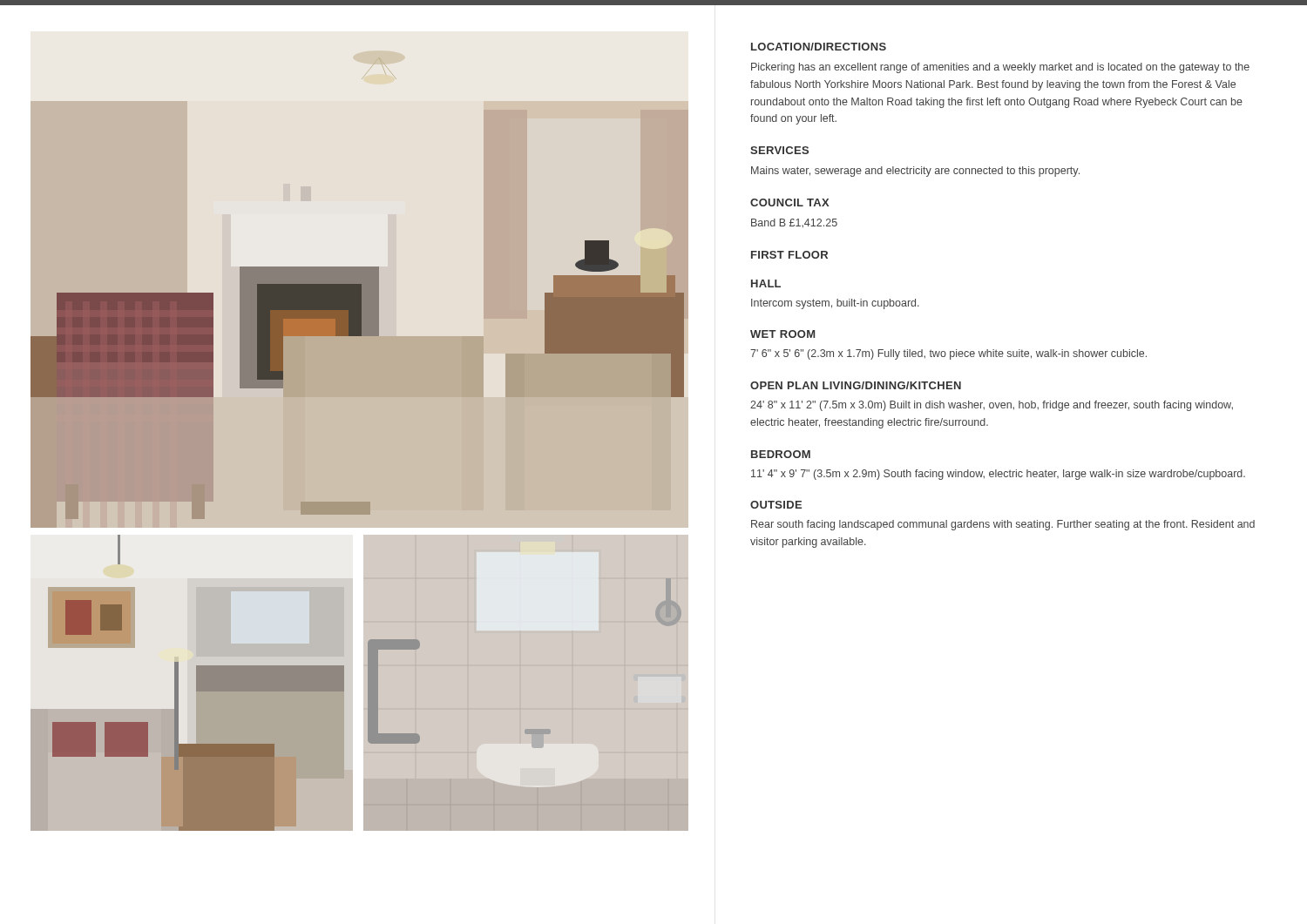Select the text block containing "24' 8" x"
Viewport: 1307px width, 924px height.
pyautogui.click(x=992, y=414)
